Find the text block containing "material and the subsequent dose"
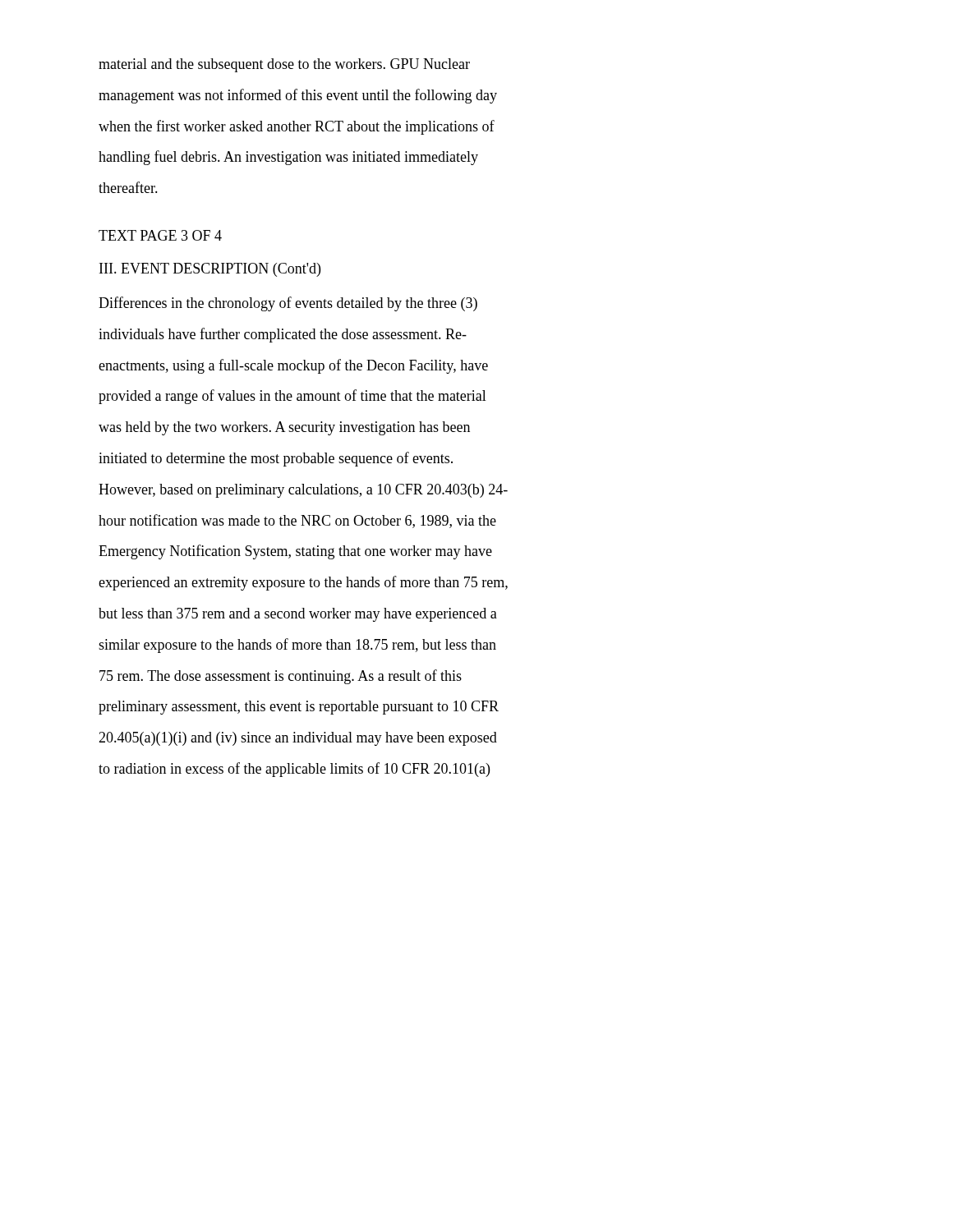 click(x=298, y=126)
